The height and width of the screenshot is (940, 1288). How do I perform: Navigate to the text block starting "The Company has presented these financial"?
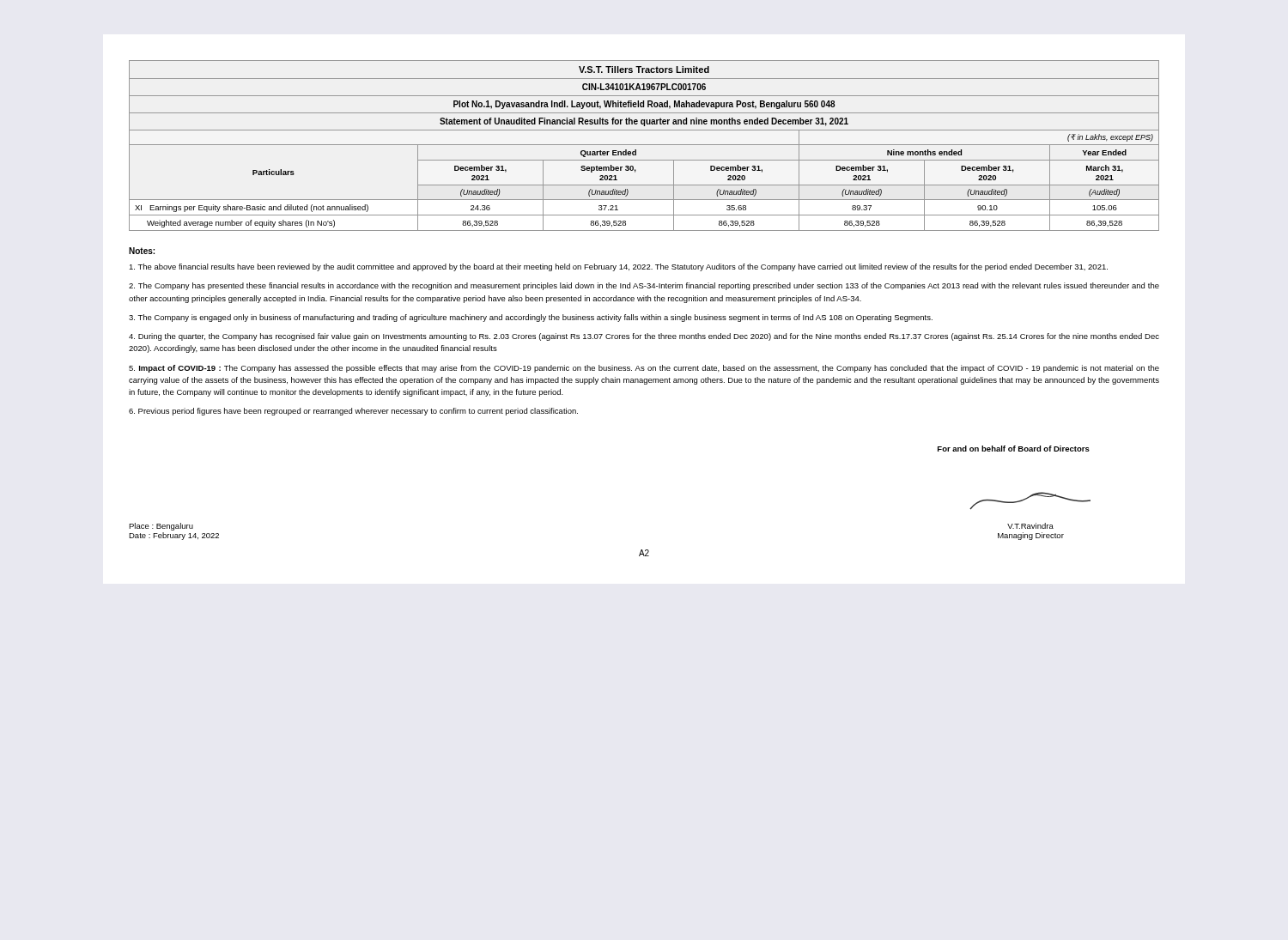(x=644, y=292)
